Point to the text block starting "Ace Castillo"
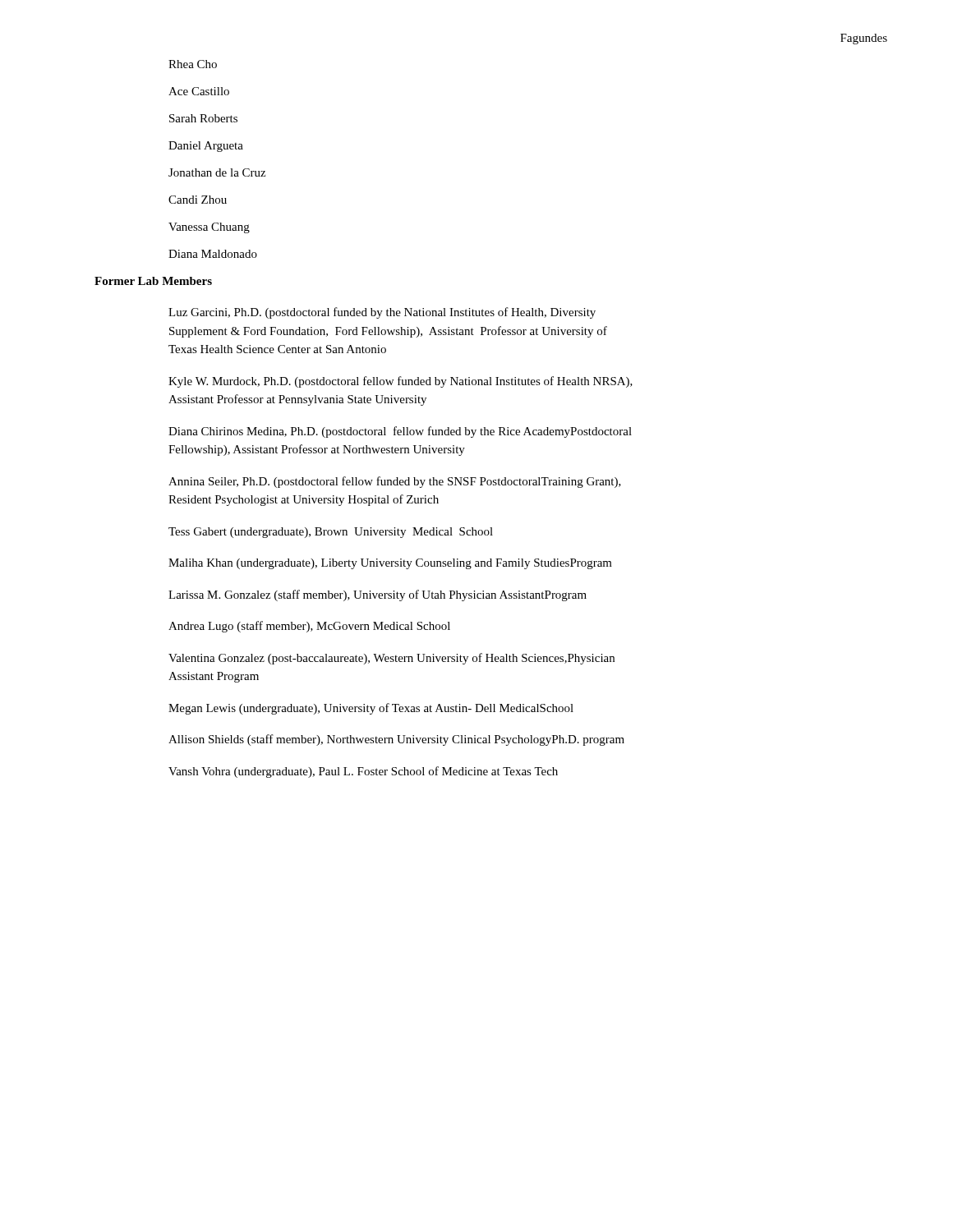This screenshot has width=953, height=1232. (x=199, y=91)
